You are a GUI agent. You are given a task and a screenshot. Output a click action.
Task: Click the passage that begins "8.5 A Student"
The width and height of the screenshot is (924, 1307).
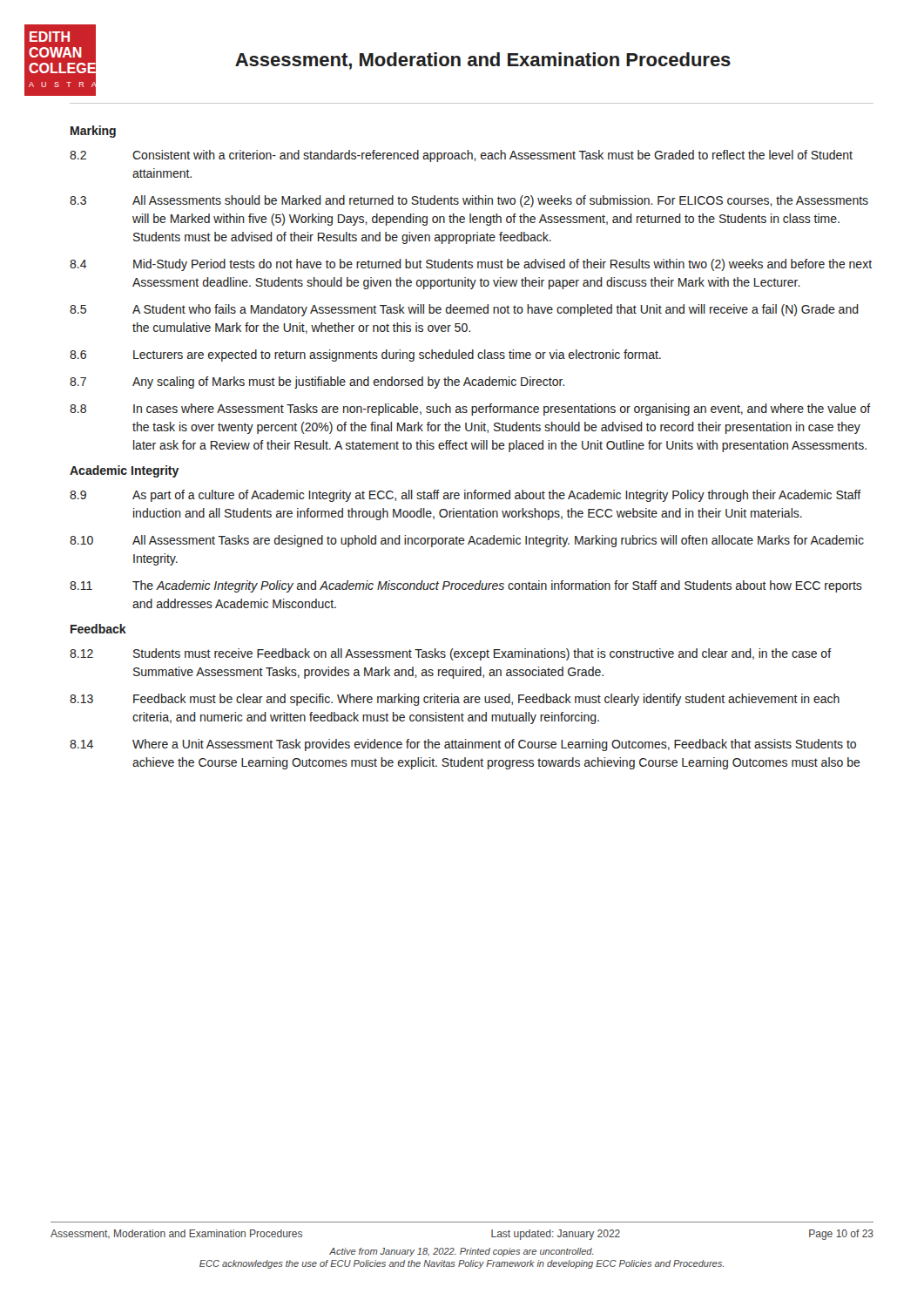(x=472, y=319)
